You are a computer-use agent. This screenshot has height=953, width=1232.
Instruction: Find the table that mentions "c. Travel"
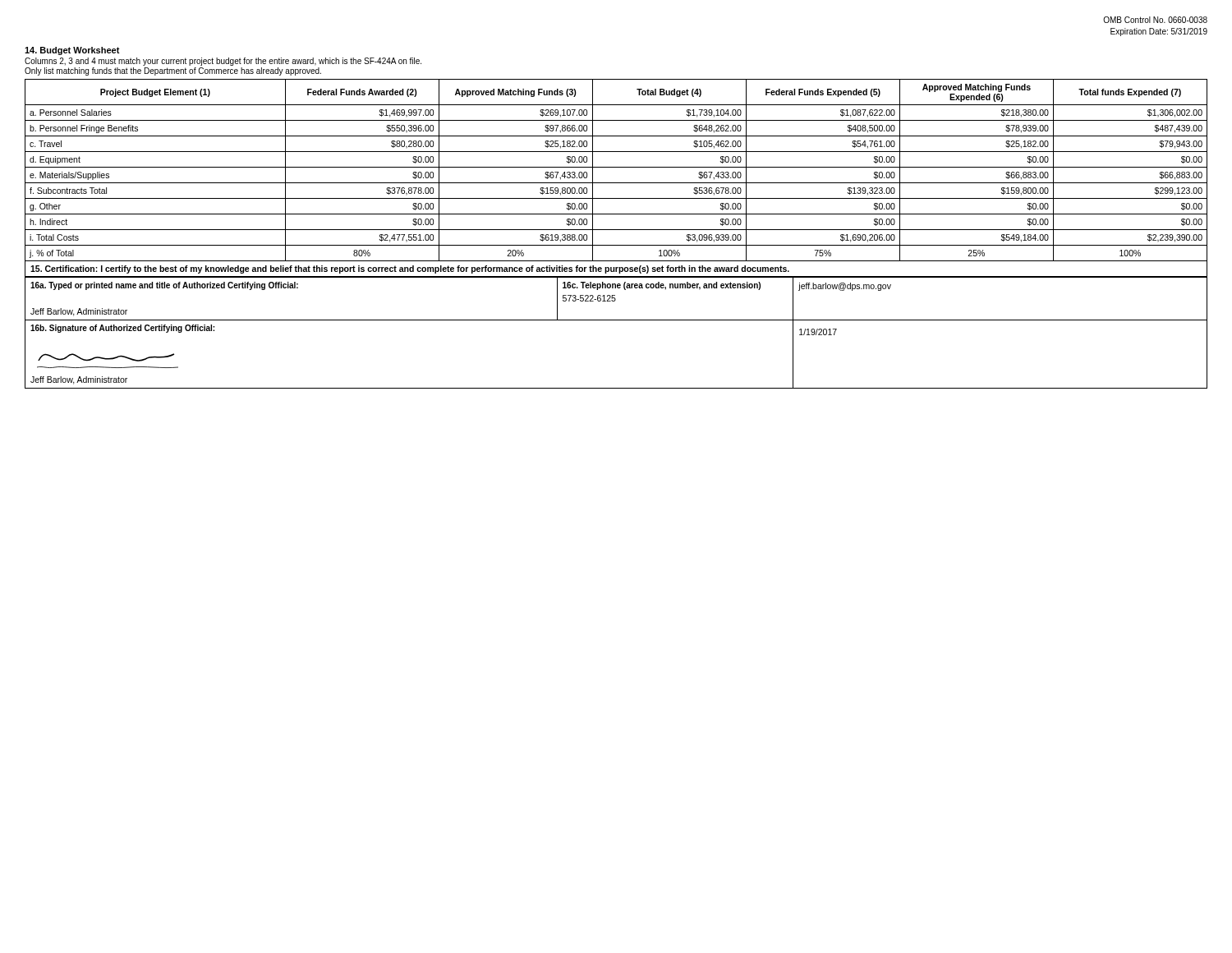point(616,170)
